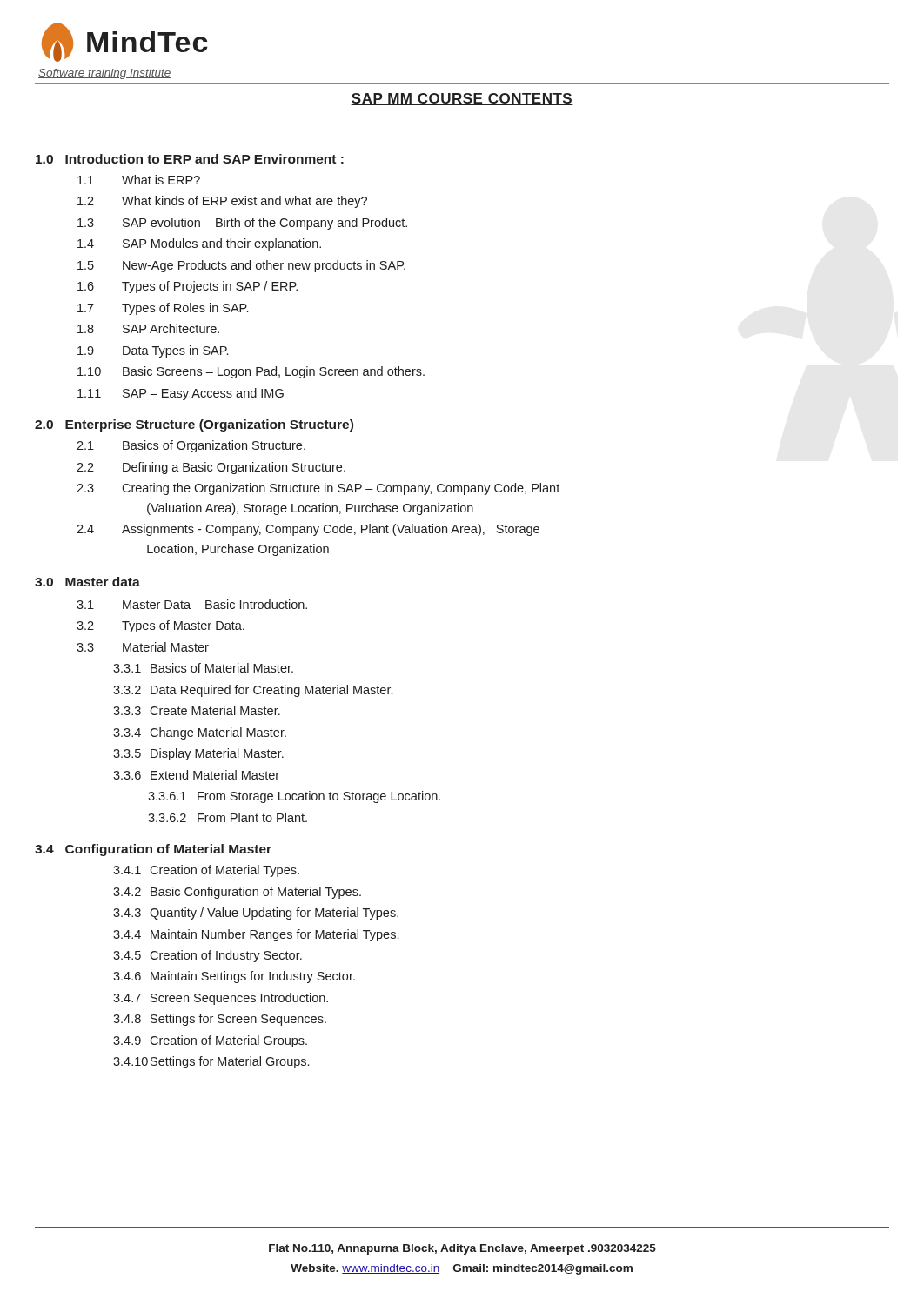Find the region starting "3.1Master Data – Basic Introduction."
Screen dimensions: 1305x924
(192, 605)
